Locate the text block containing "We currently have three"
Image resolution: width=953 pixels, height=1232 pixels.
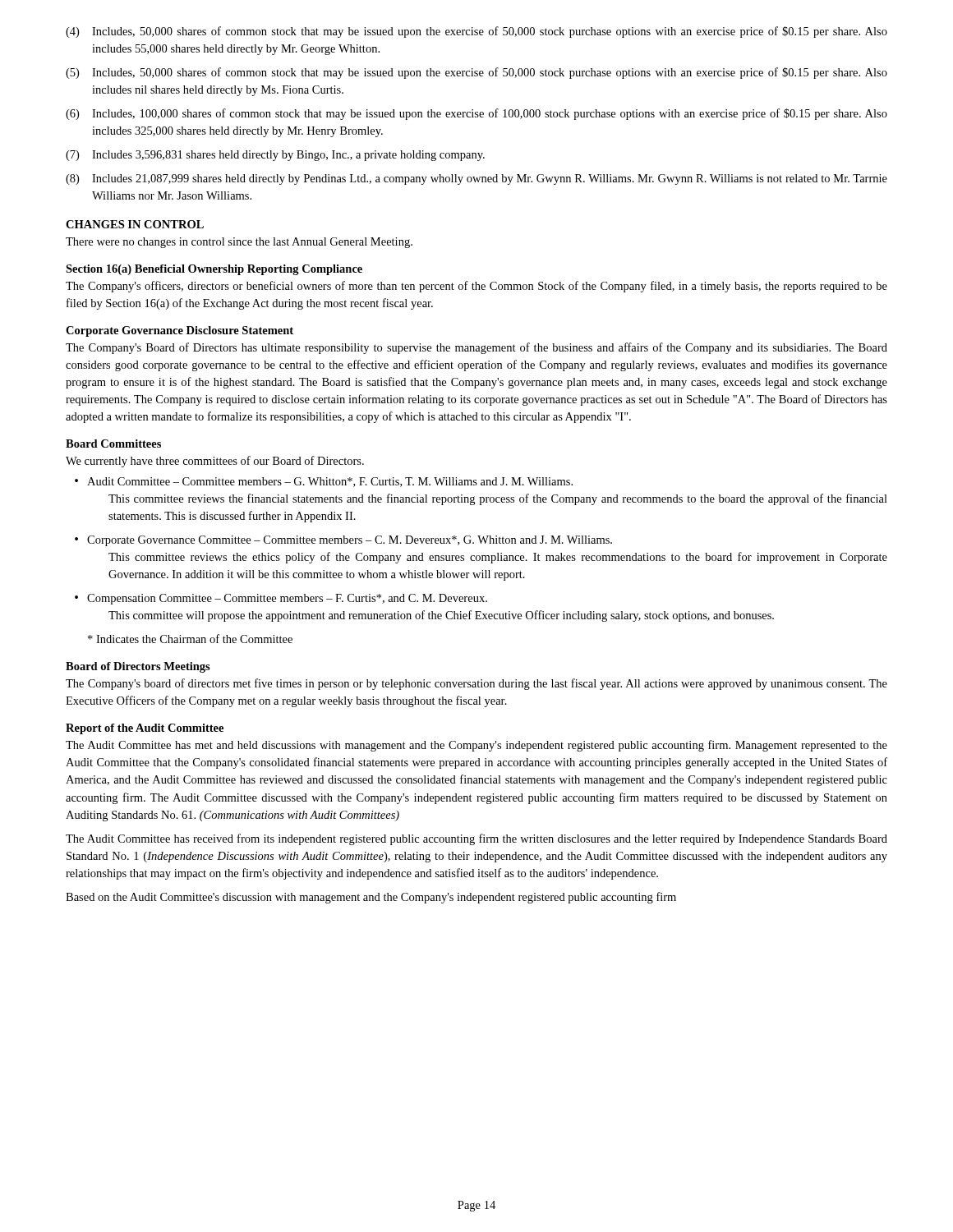coord(215,461)
